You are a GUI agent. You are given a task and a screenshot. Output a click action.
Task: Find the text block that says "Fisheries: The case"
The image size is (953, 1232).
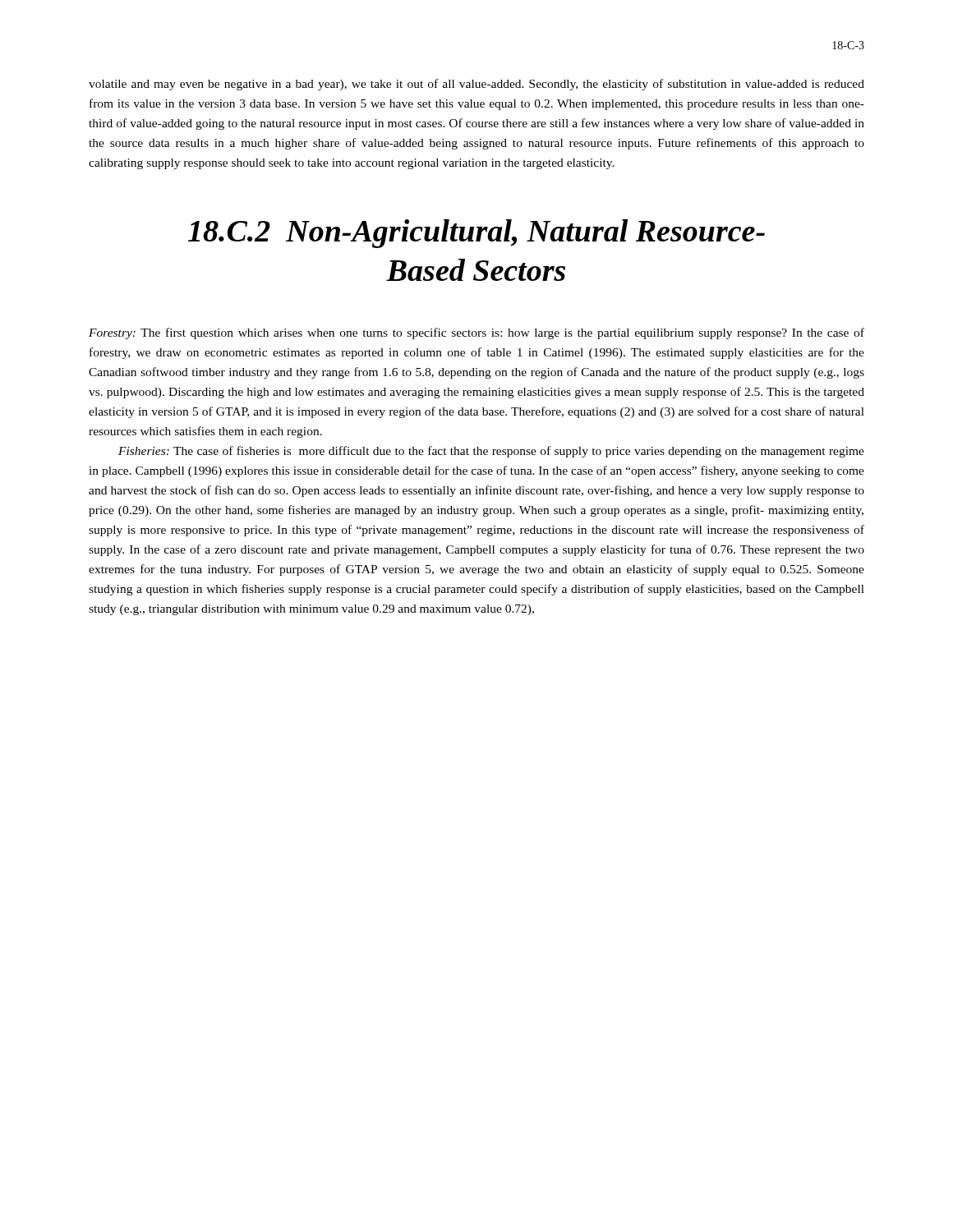[x=476, y=530]
